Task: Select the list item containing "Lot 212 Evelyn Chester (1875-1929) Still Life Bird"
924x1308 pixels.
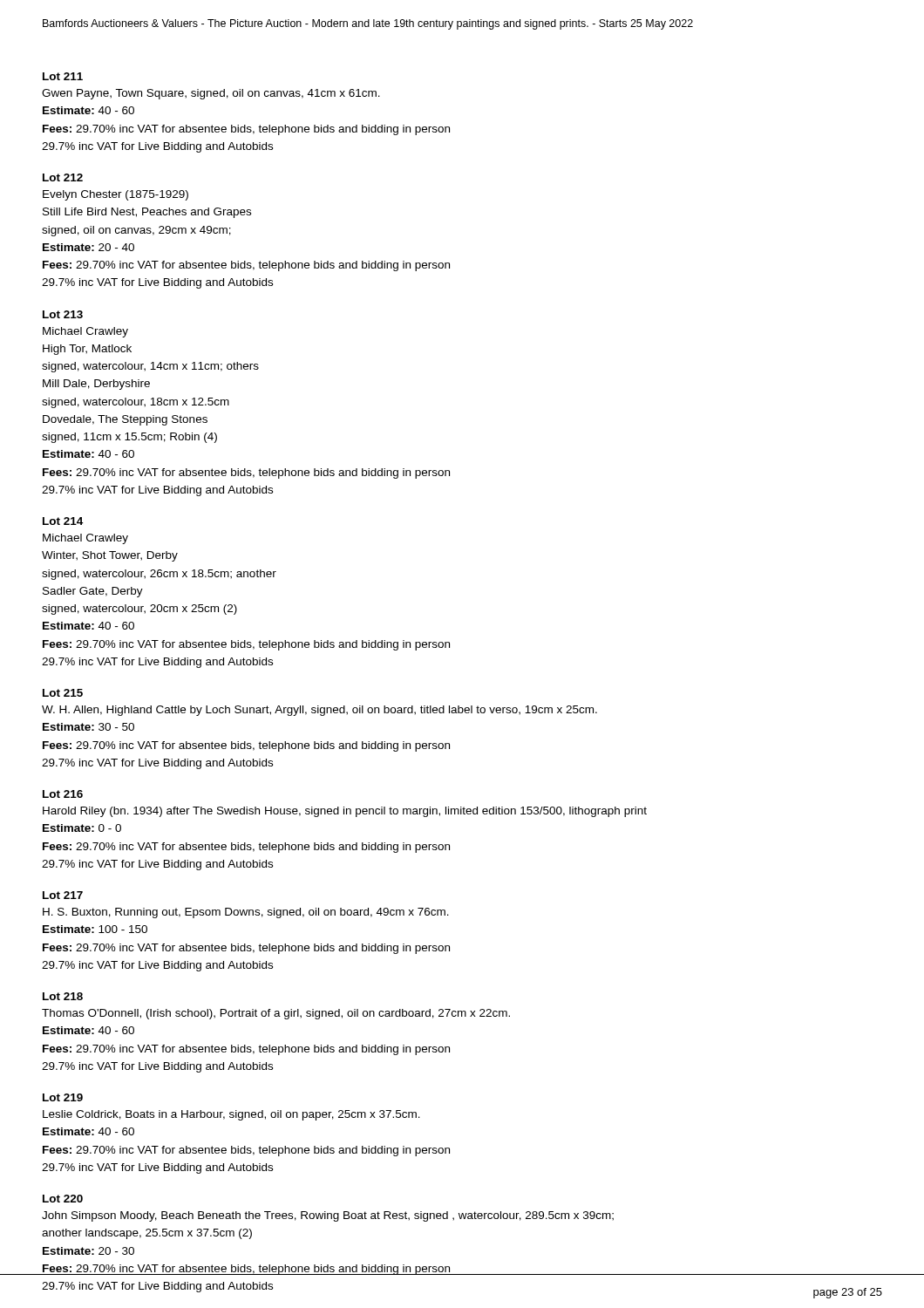Action: (63, 177)
